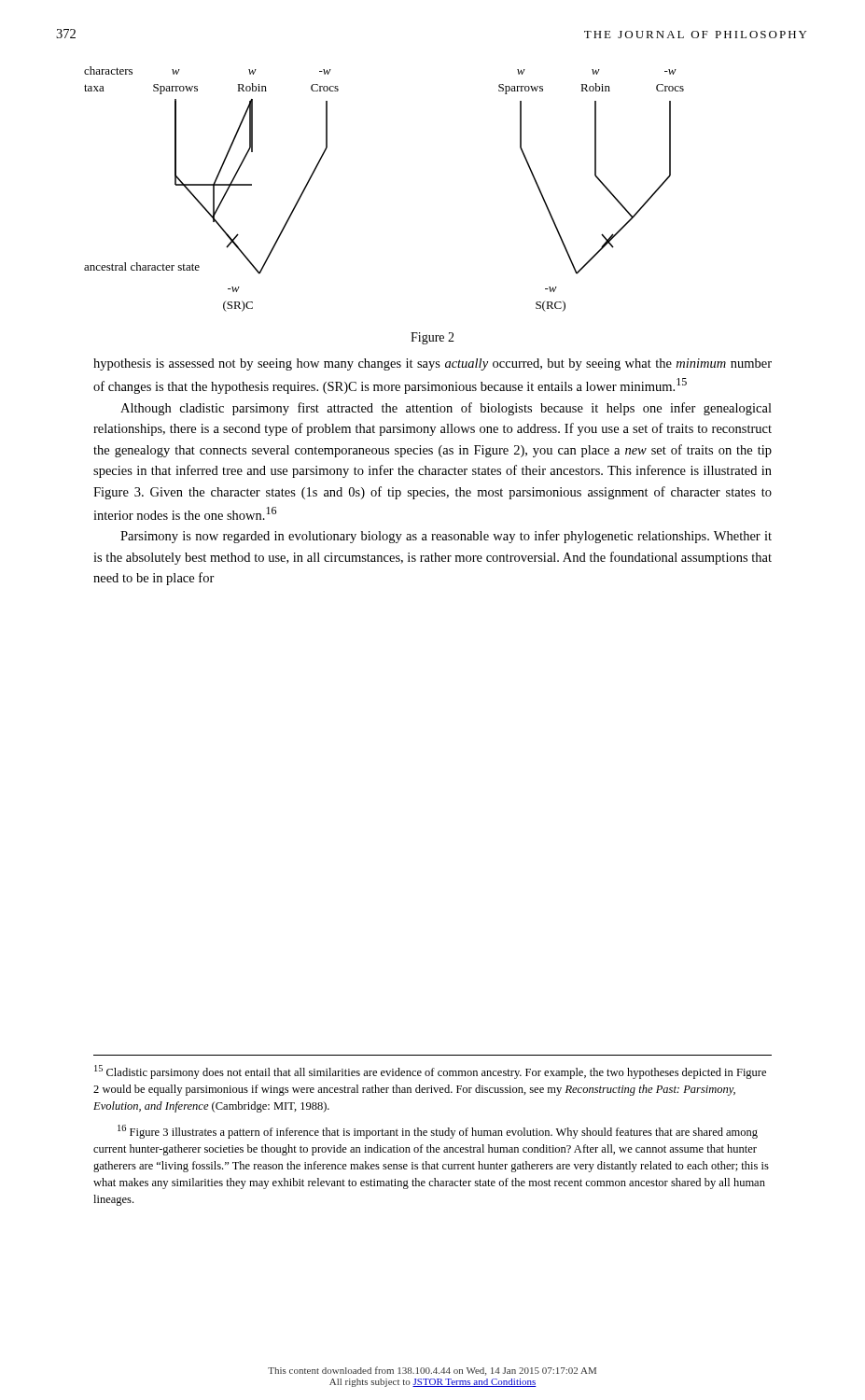Select the caption containing "Figure 2"

[432, 337]
